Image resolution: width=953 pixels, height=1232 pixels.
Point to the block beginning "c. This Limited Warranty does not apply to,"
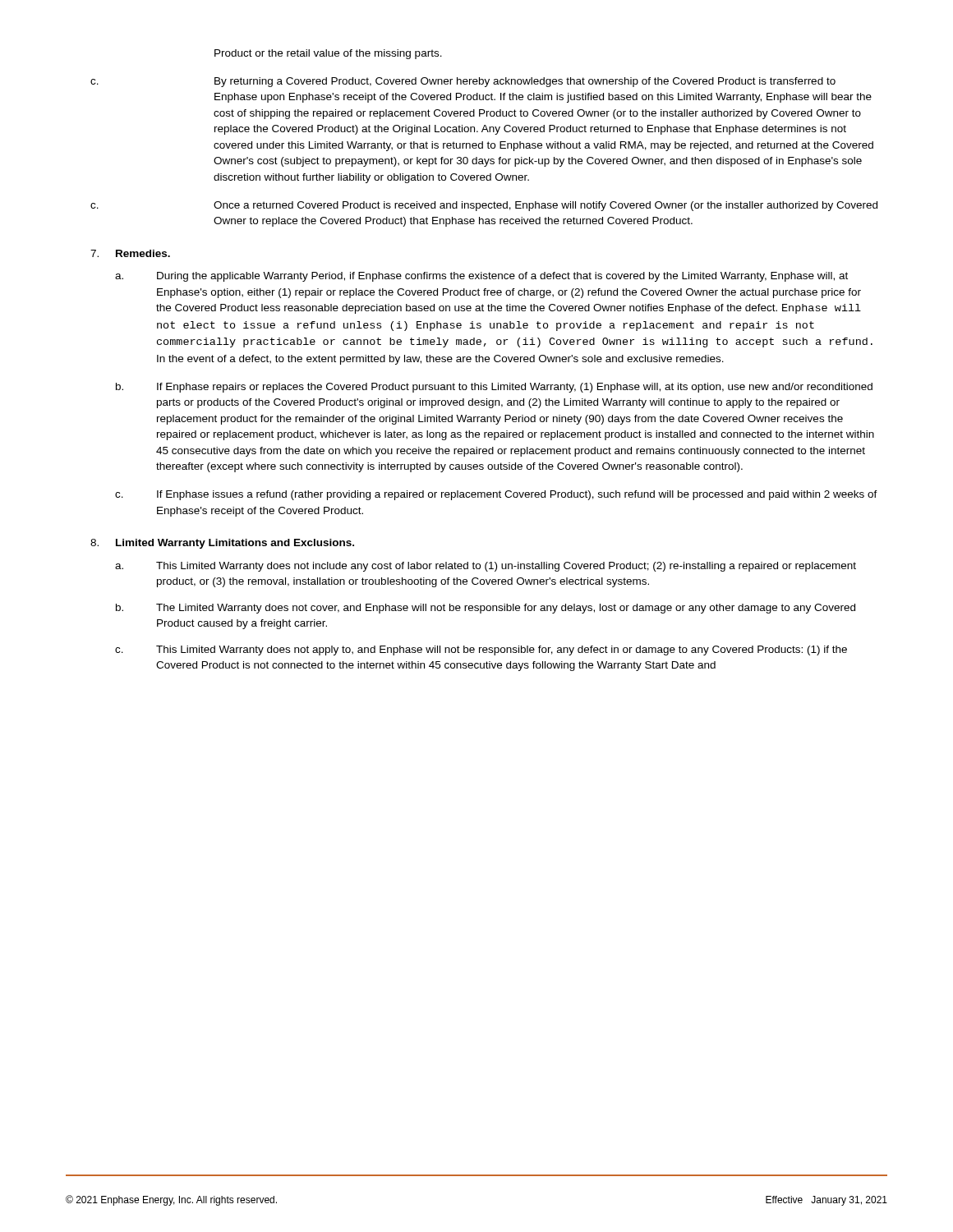point(497,657)
